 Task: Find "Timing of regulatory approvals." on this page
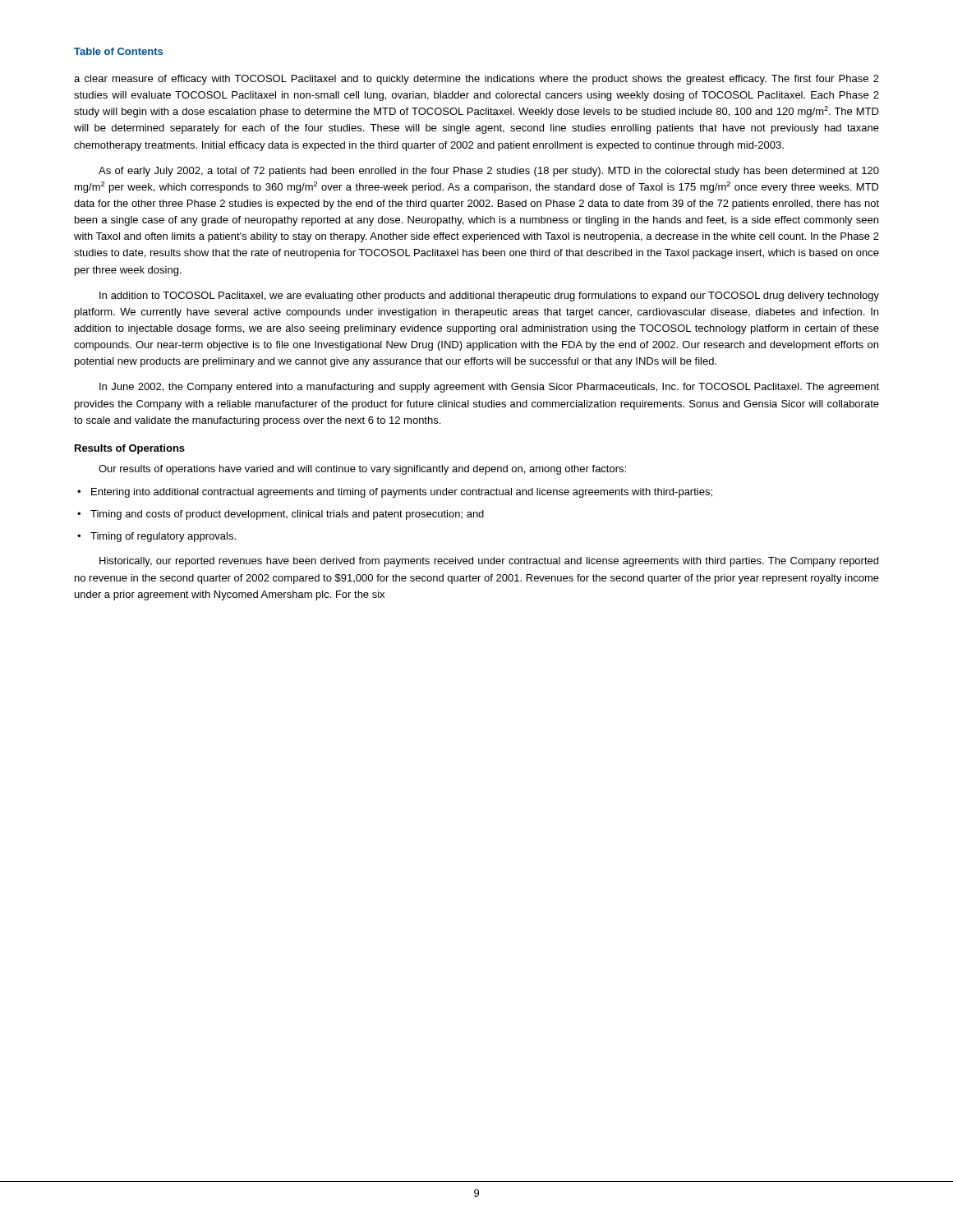tap(157, 537)
